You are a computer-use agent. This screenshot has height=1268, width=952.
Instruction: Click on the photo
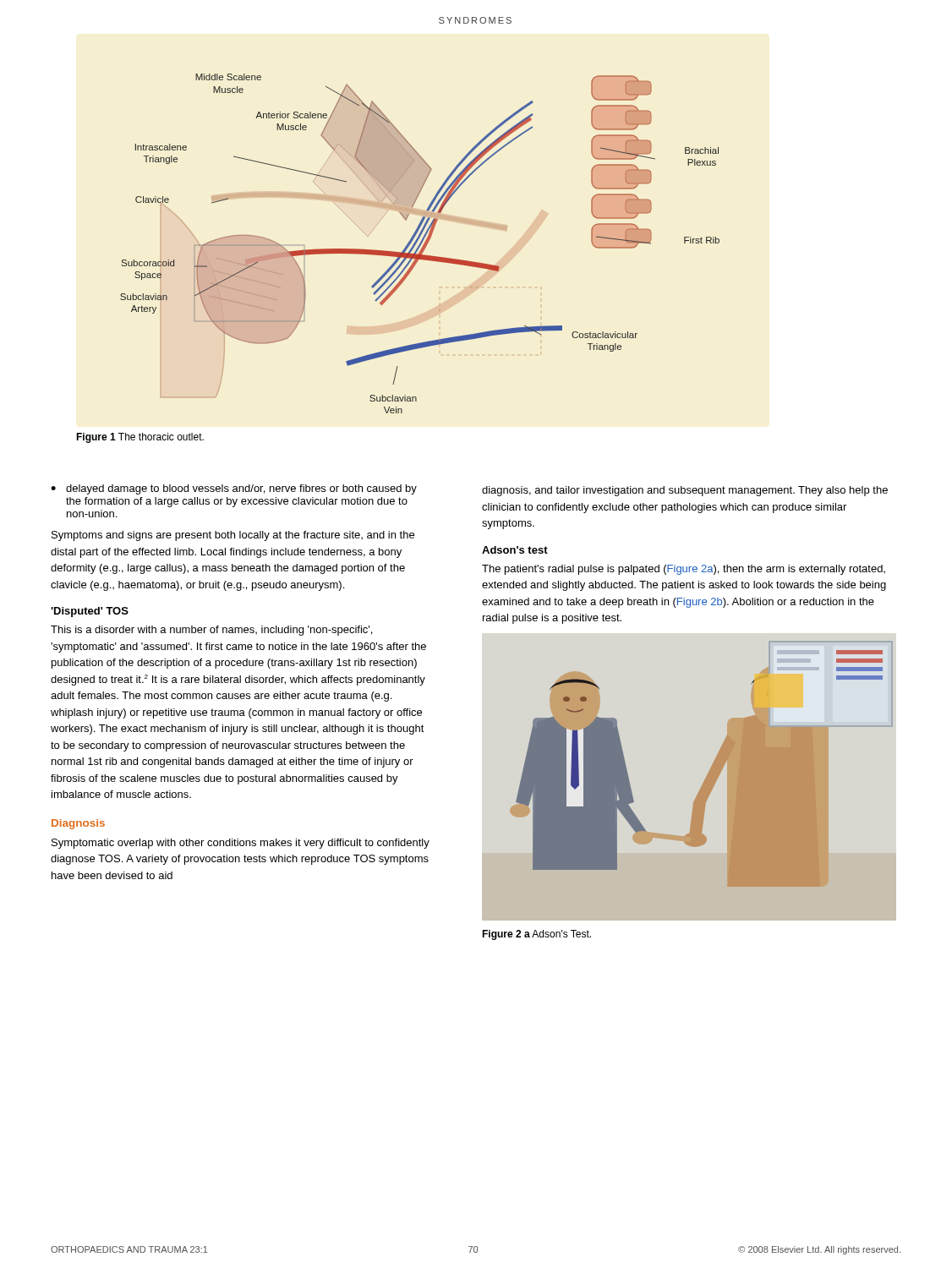(689, 786)
